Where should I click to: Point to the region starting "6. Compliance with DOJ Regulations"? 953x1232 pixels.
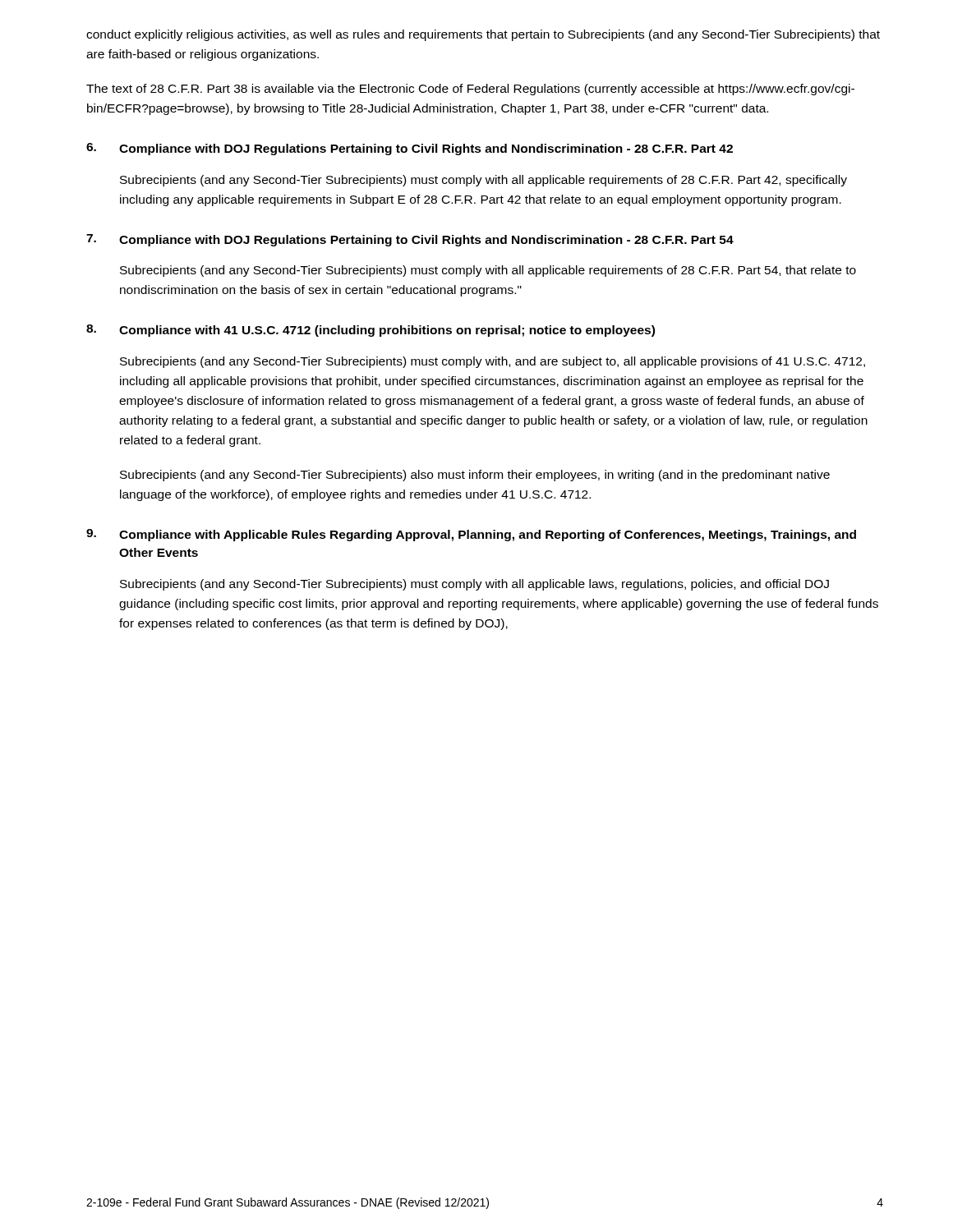410,149
